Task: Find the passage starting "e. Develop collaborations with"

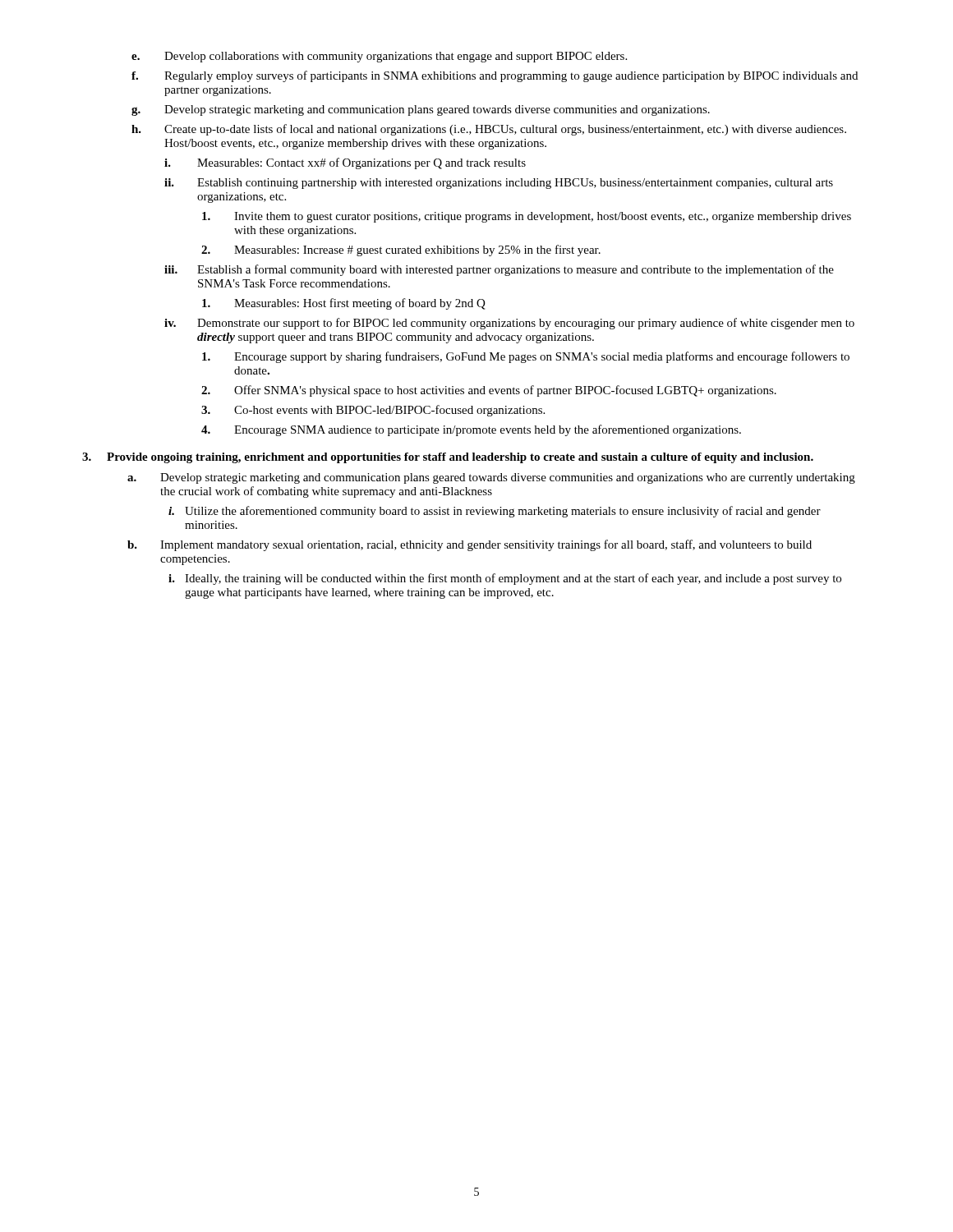Action: (x=501, y=56)
